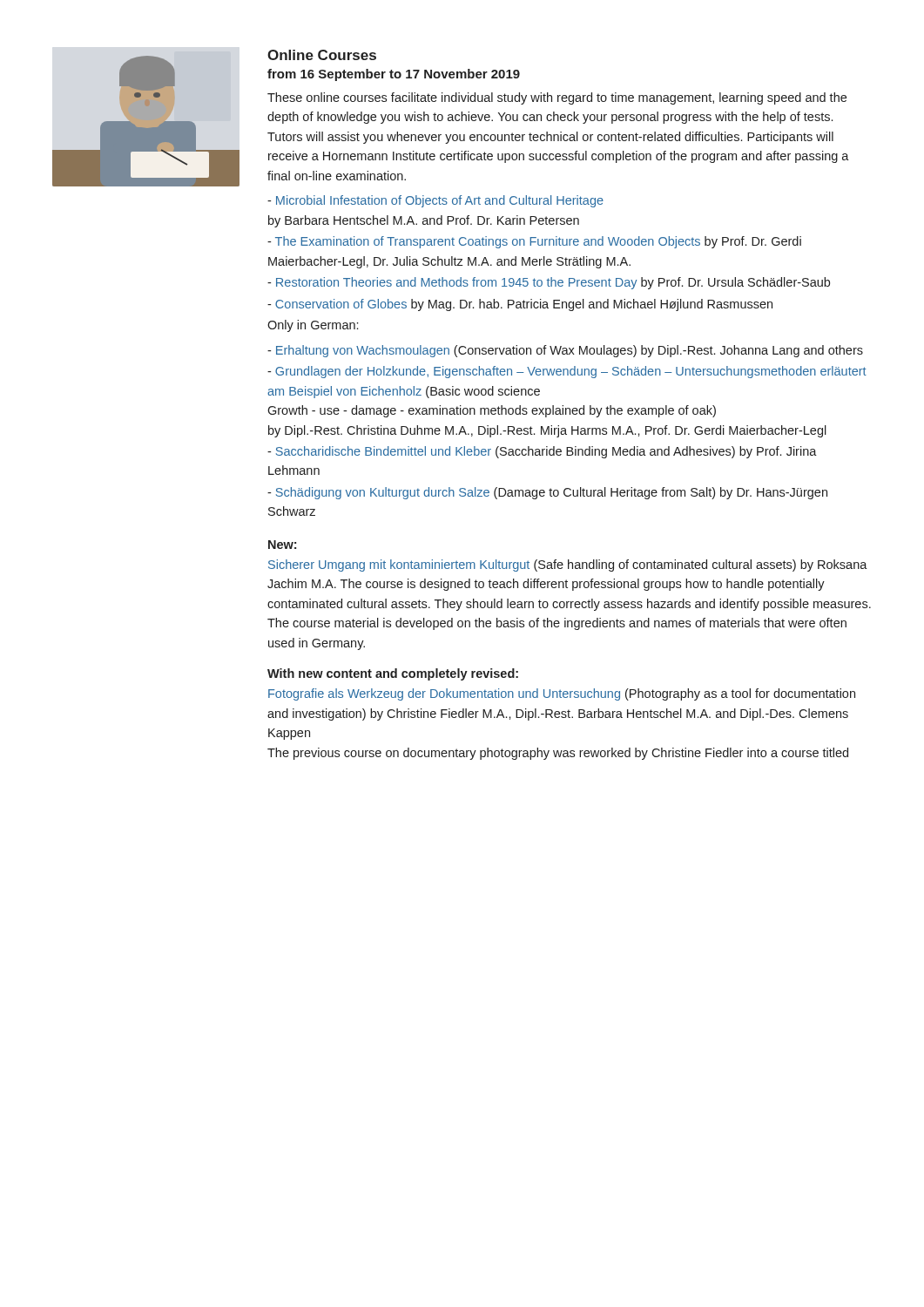Locate the text block with the text "Sicherer Umgang mit kontaminiertem"
The height and width of the screenshot is (1307, 924).
coord(569,604)
